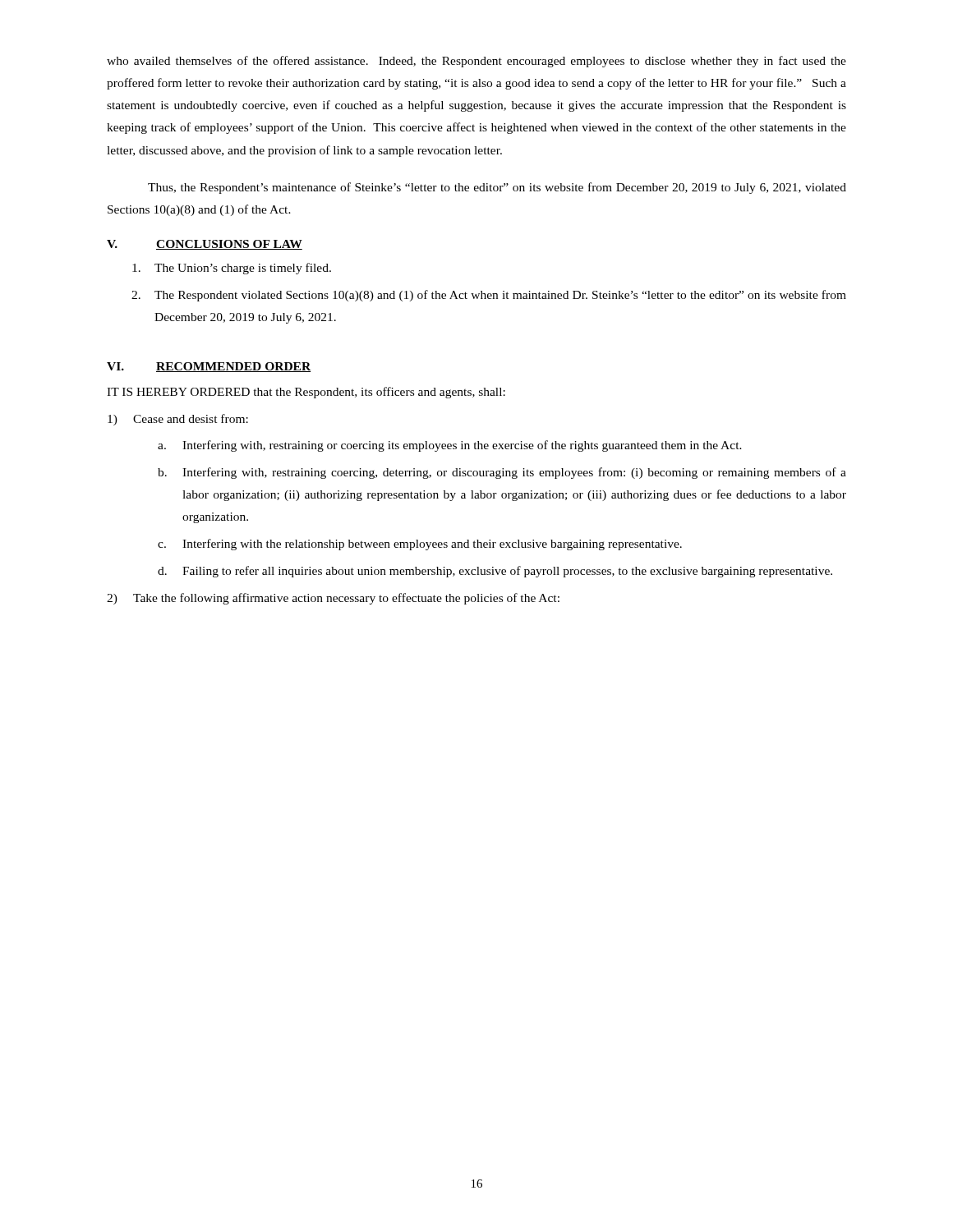Point to the block beginning "a. Interfering with, restraining or"

(502, 444)
